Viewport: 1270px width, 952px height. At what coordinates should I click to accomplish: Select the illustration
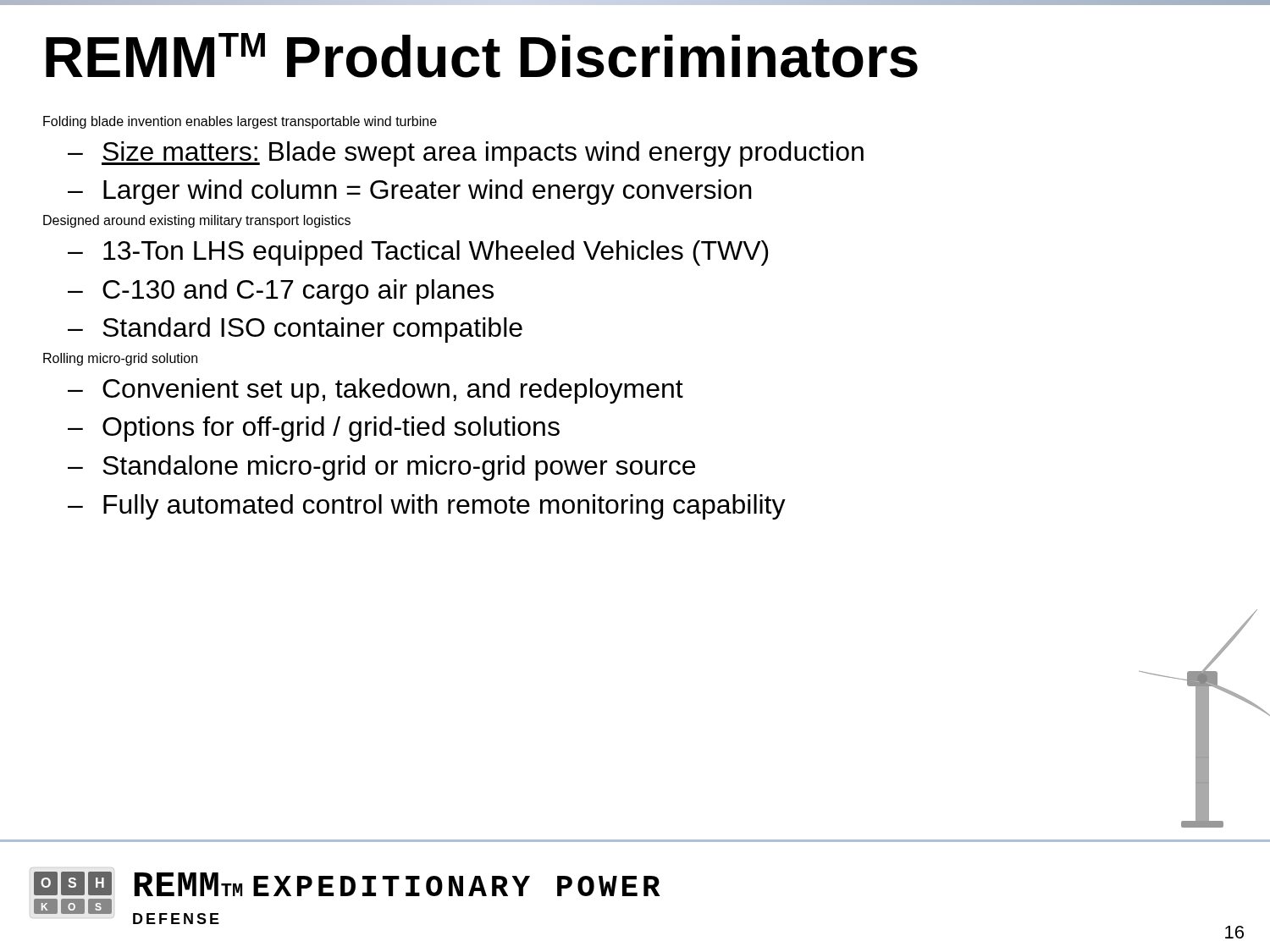tap(1202, 715)
